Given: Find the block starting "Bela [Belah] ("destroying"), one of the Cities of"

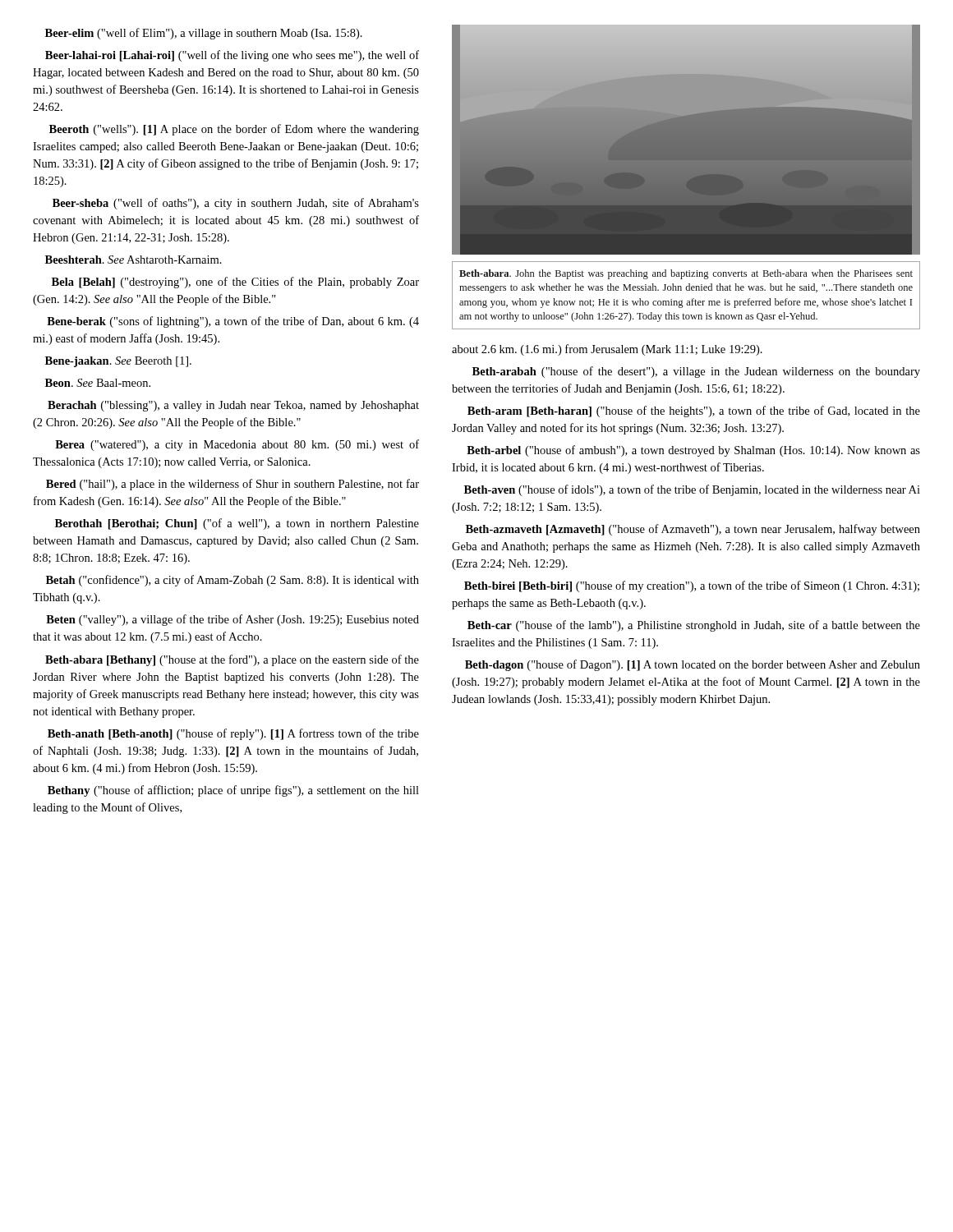Looking at the screenshot, I should click(226, 291).
